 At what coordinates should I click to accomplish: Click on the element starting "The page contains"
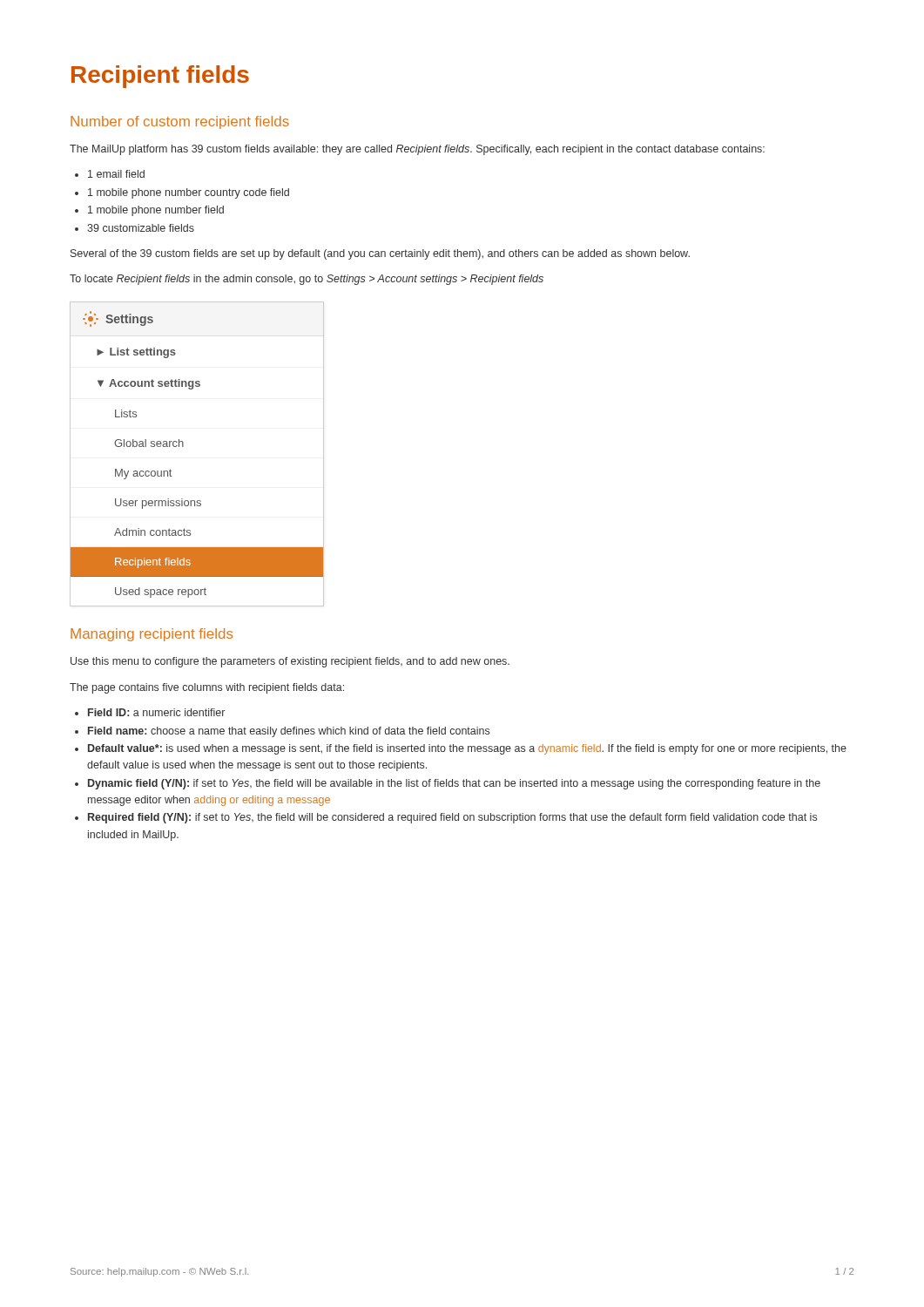coord(207,687)
